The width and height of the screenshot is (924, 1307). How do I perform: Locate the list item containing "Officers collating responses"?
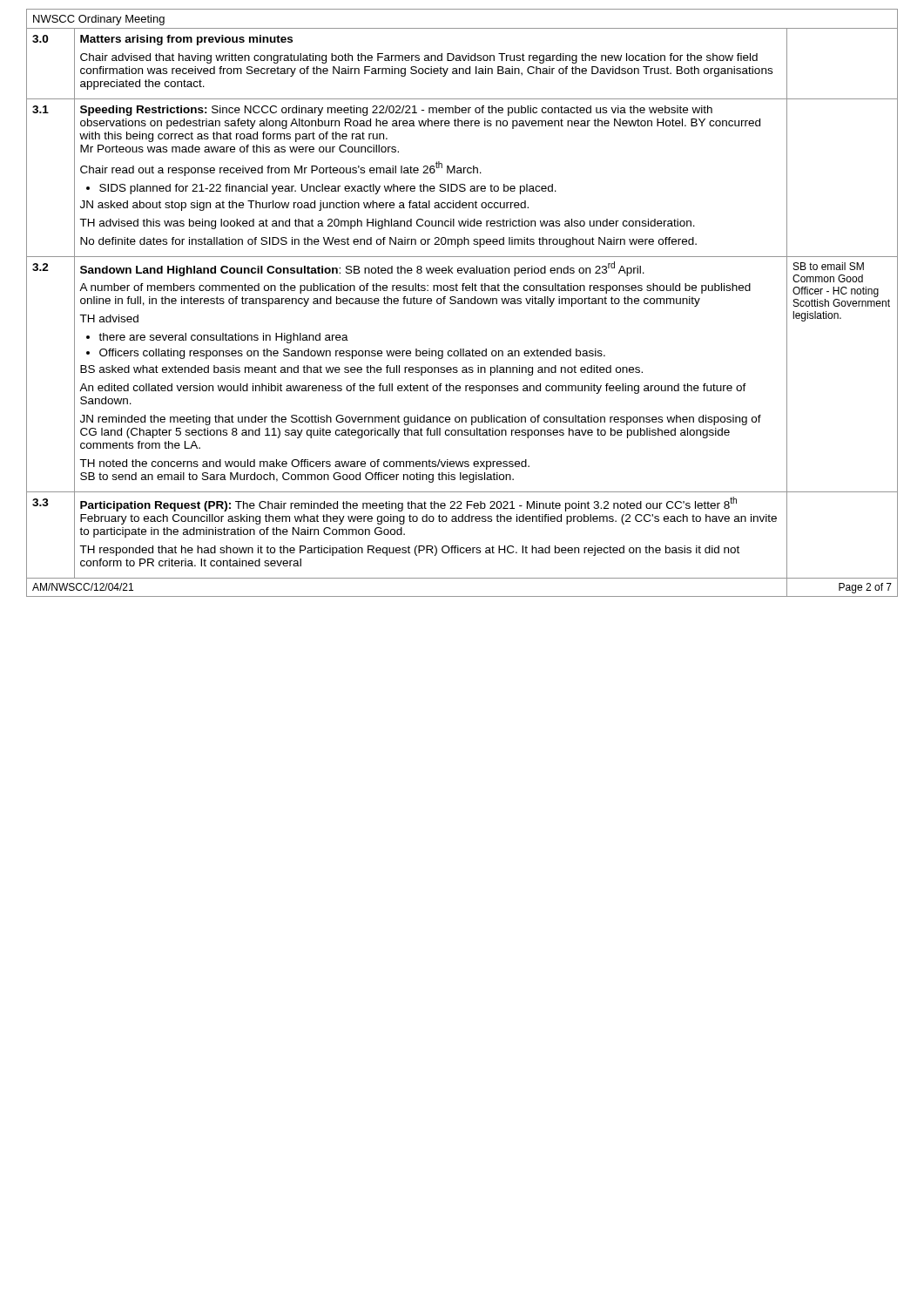point(352,352)
